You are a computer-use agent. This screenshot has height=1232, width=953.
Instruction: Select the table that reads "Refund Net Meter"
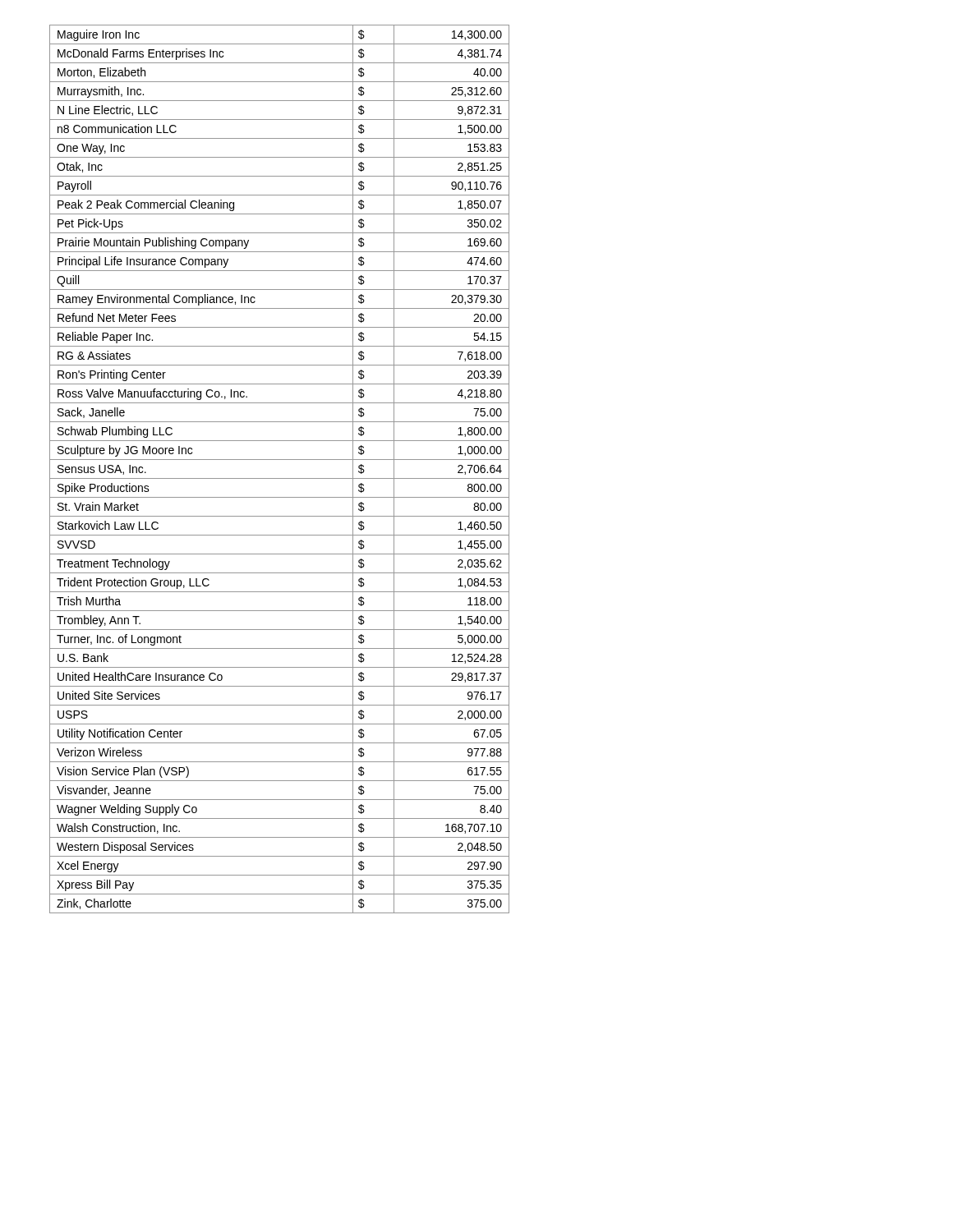(279, 469)
